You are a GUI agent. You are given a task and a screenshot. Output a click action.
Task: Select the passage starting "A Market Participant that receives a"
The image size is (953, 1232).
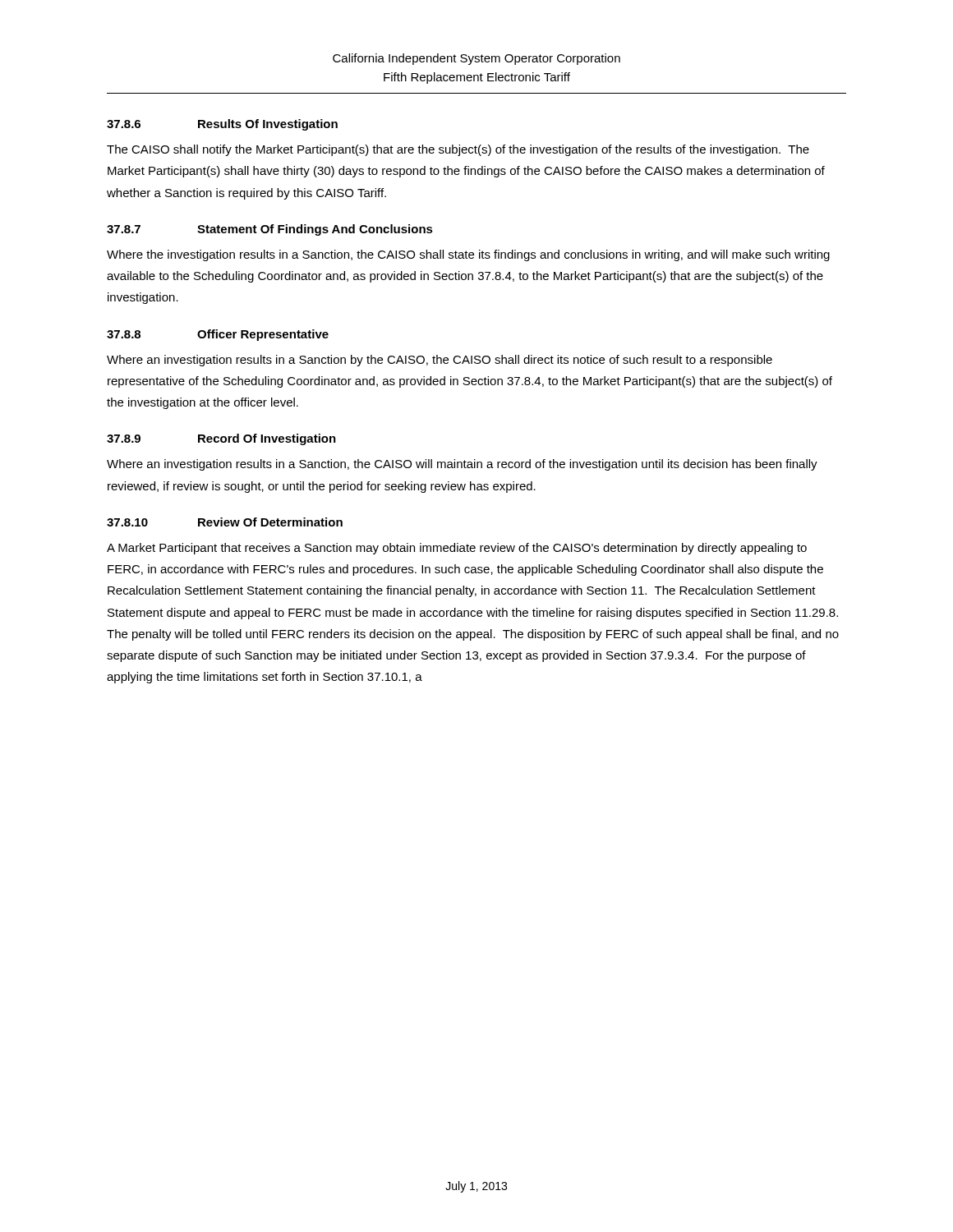[x=475, y=612]
